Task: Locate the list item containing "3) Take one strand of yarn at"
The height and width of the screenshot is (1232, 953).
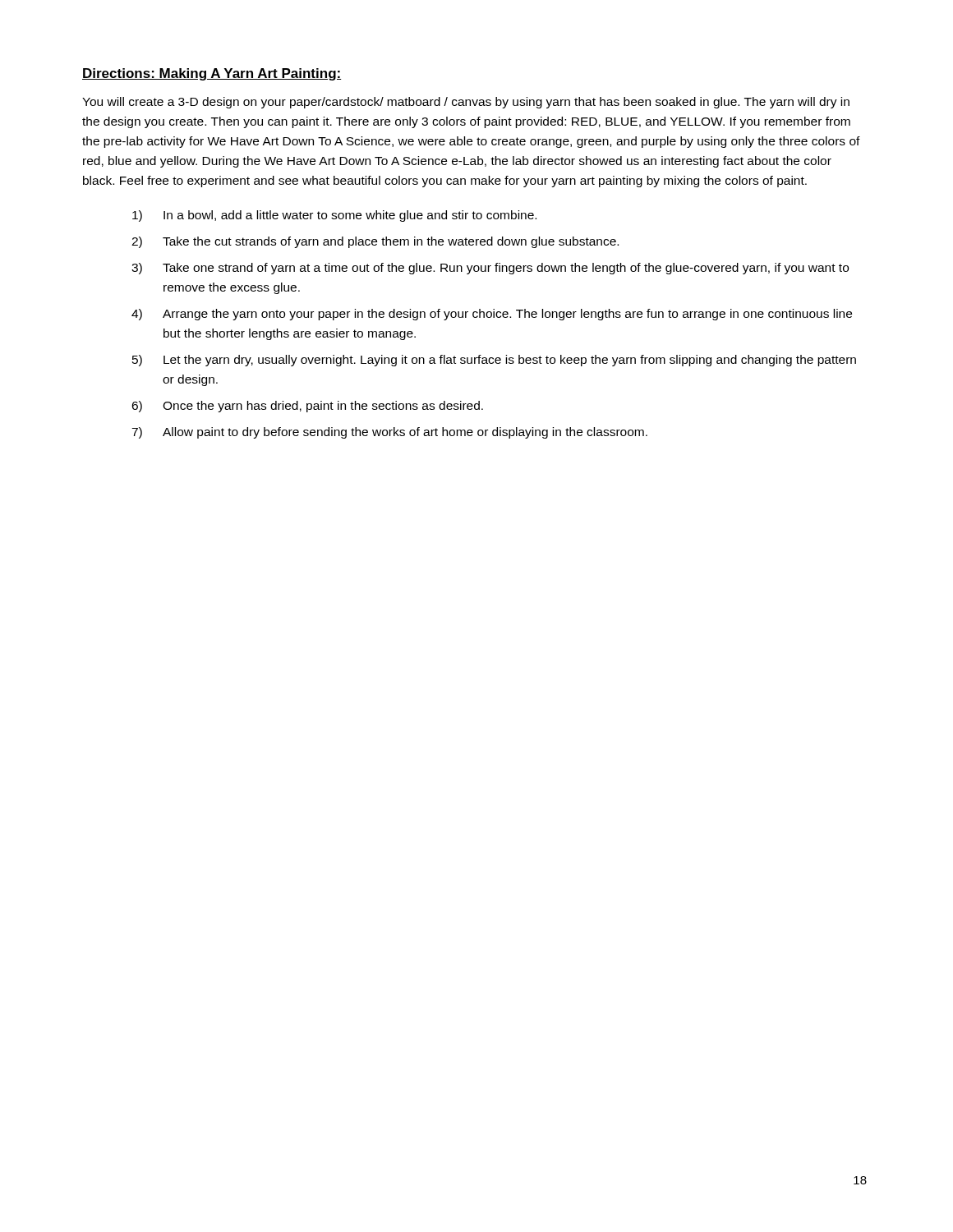Action: coord(487,278)
